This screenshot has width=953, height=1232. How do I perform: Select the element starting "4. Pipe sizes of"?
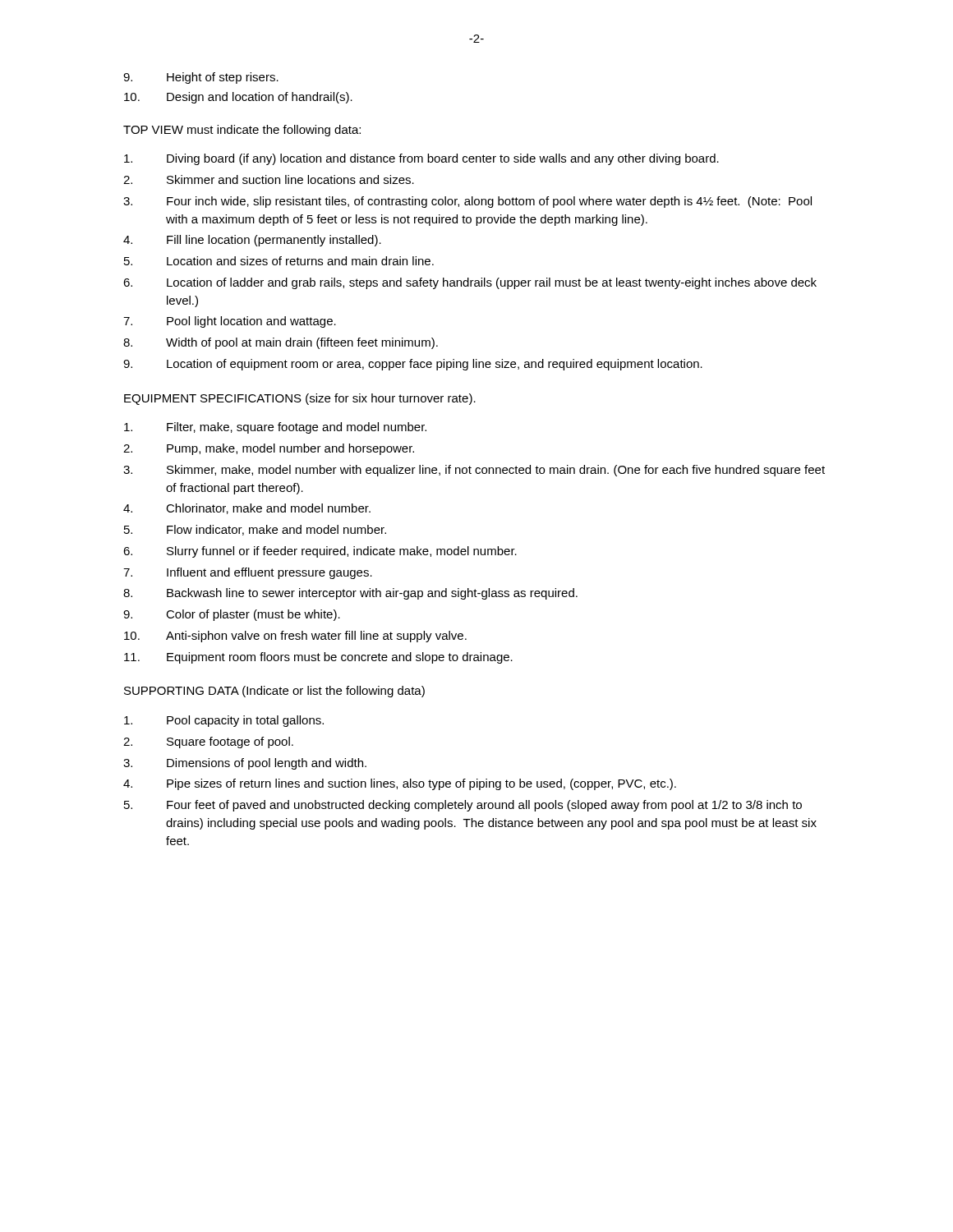[x=476, y=784]
